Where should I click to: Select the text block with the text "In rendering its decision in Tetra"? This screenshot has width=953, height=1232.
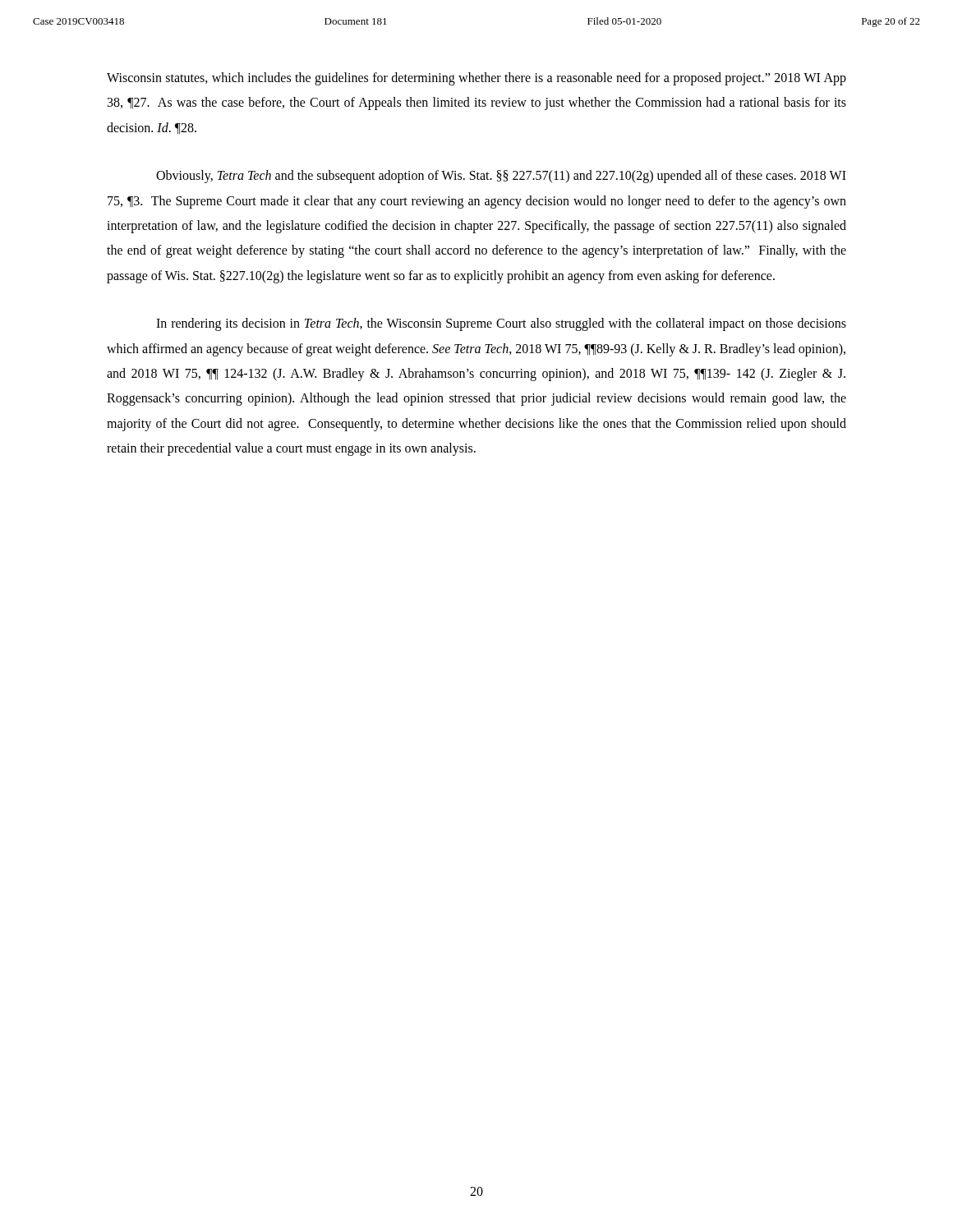click(x=476, y=386)
